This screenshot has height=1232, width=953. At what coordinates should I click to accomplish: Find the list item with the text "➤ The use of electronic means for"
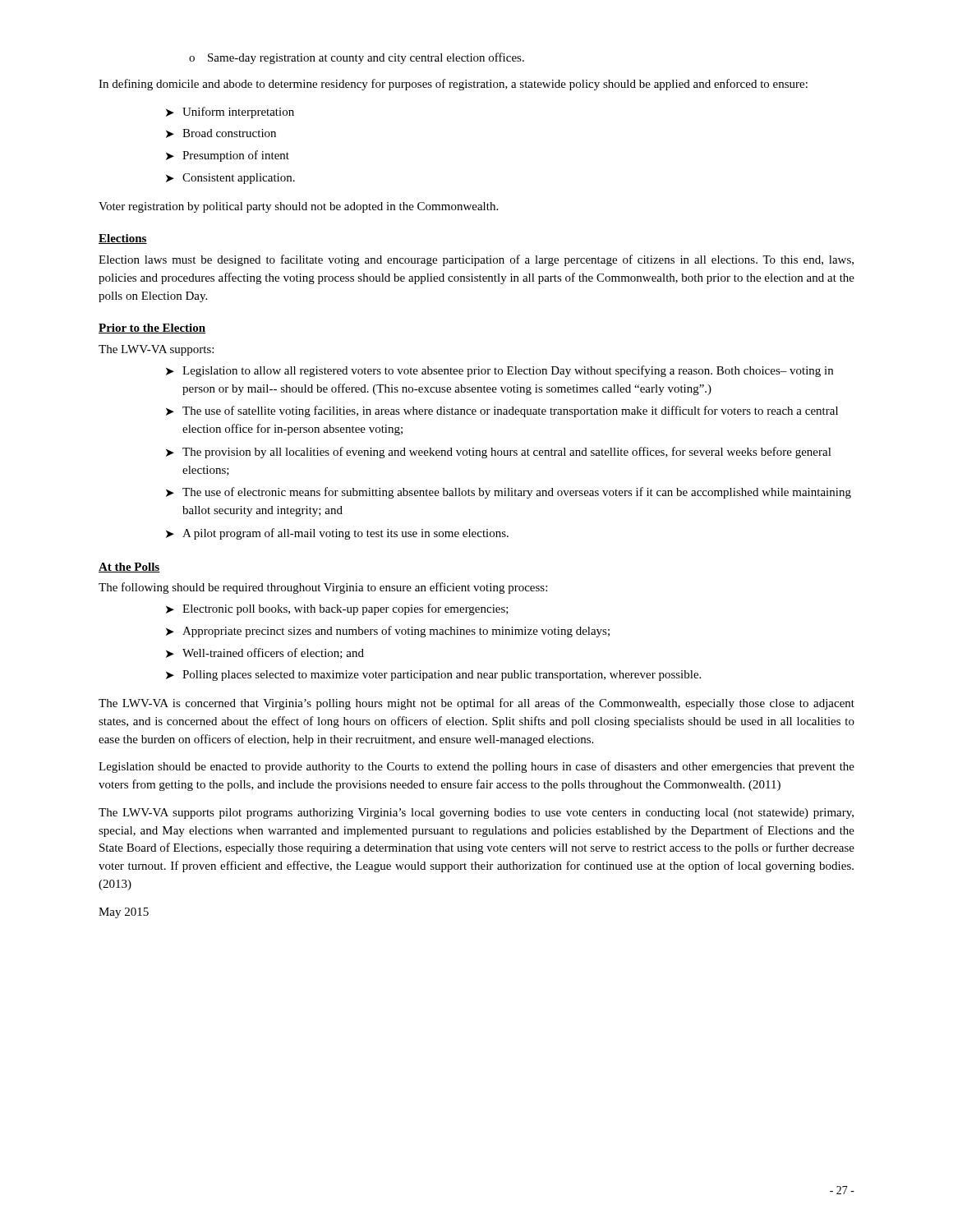click(x=509, y=502)
